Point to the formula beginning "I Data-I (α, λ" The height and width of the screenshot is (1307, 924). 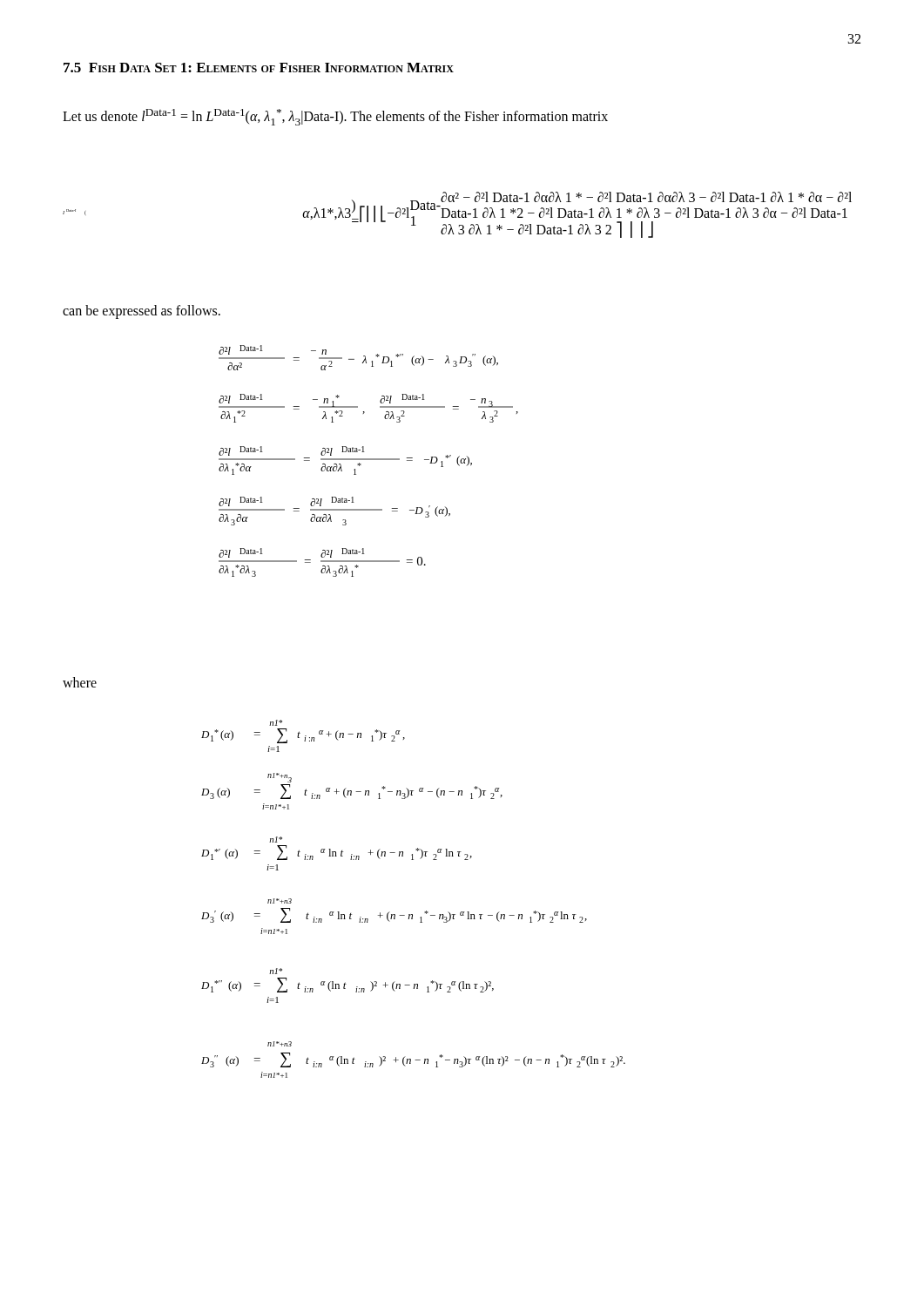click(x=462, y=213)
